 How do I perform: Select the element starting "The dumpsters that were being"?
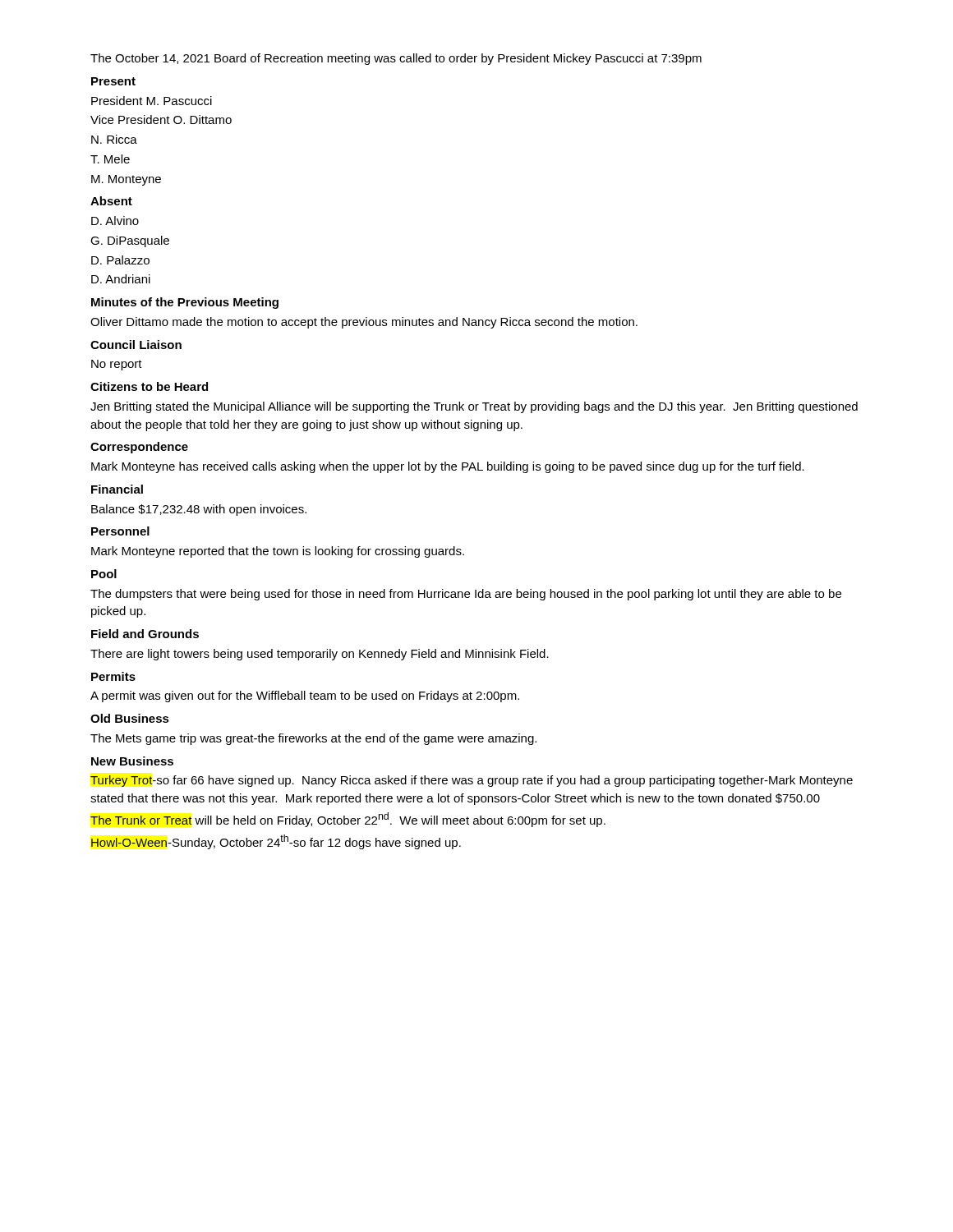(466, 602)
